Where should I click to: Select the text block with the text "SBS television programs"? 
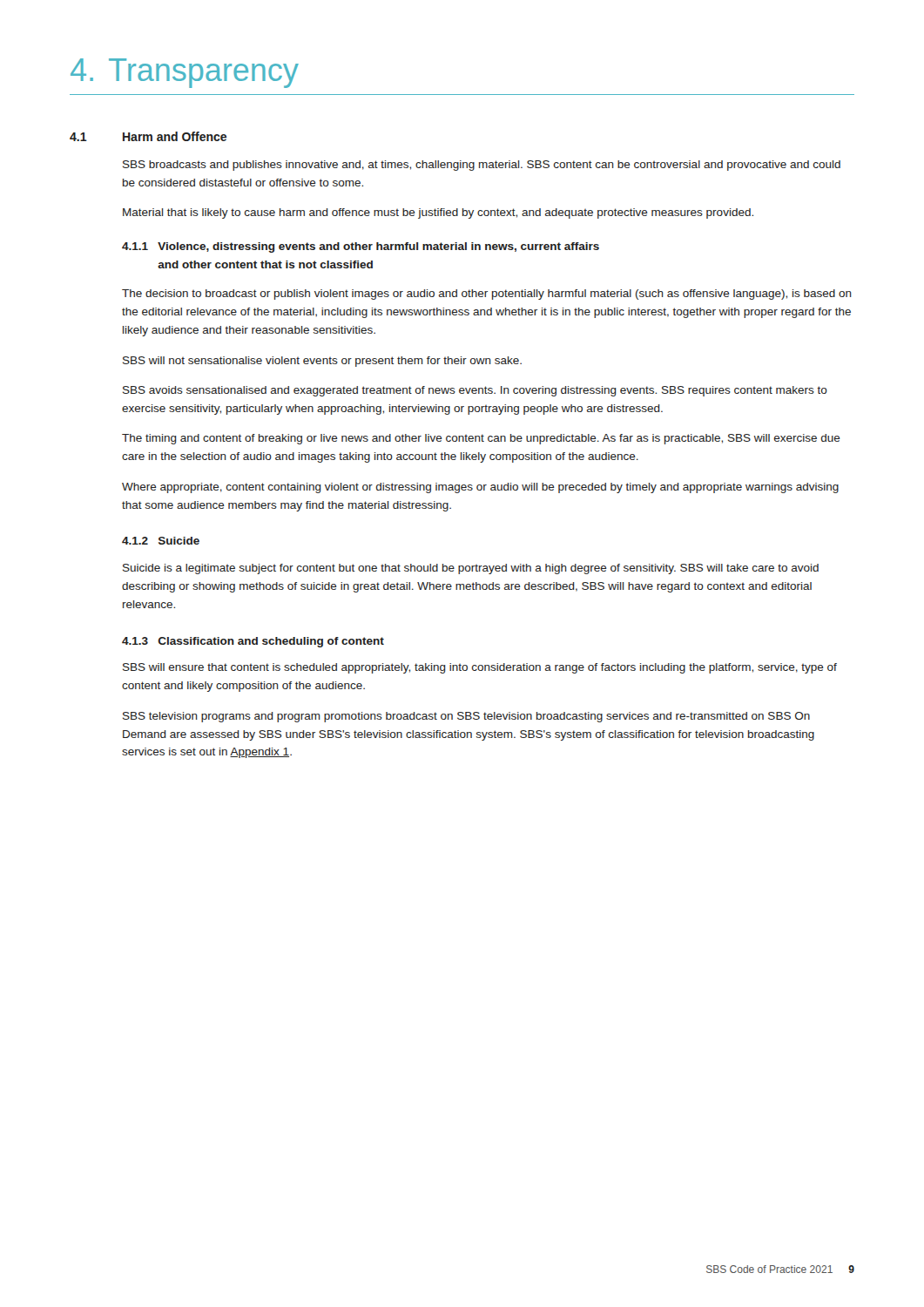(x=488, y=735)
